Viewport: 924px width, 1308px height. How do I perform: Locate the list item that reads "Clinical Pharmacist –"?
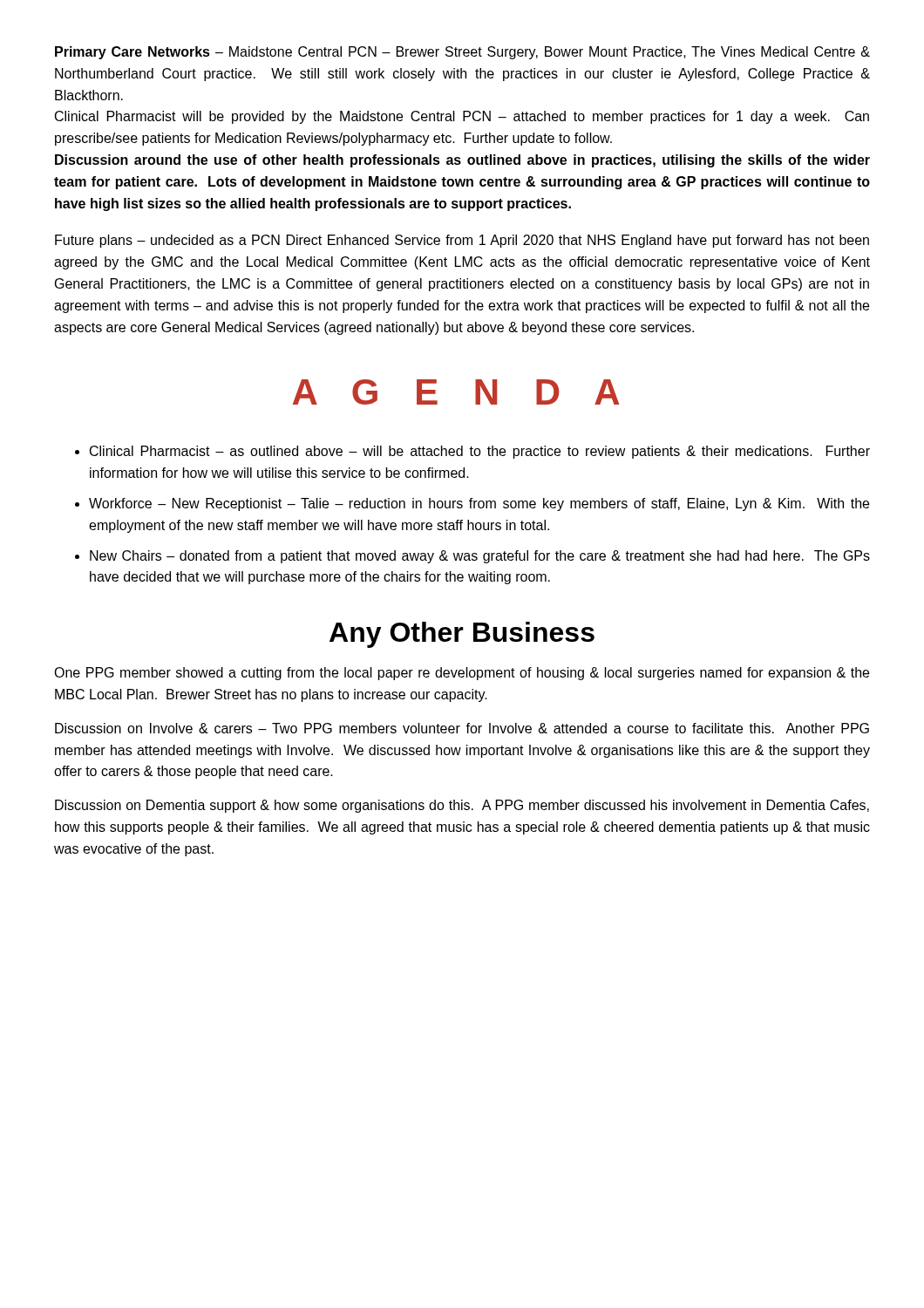(479, 462)
